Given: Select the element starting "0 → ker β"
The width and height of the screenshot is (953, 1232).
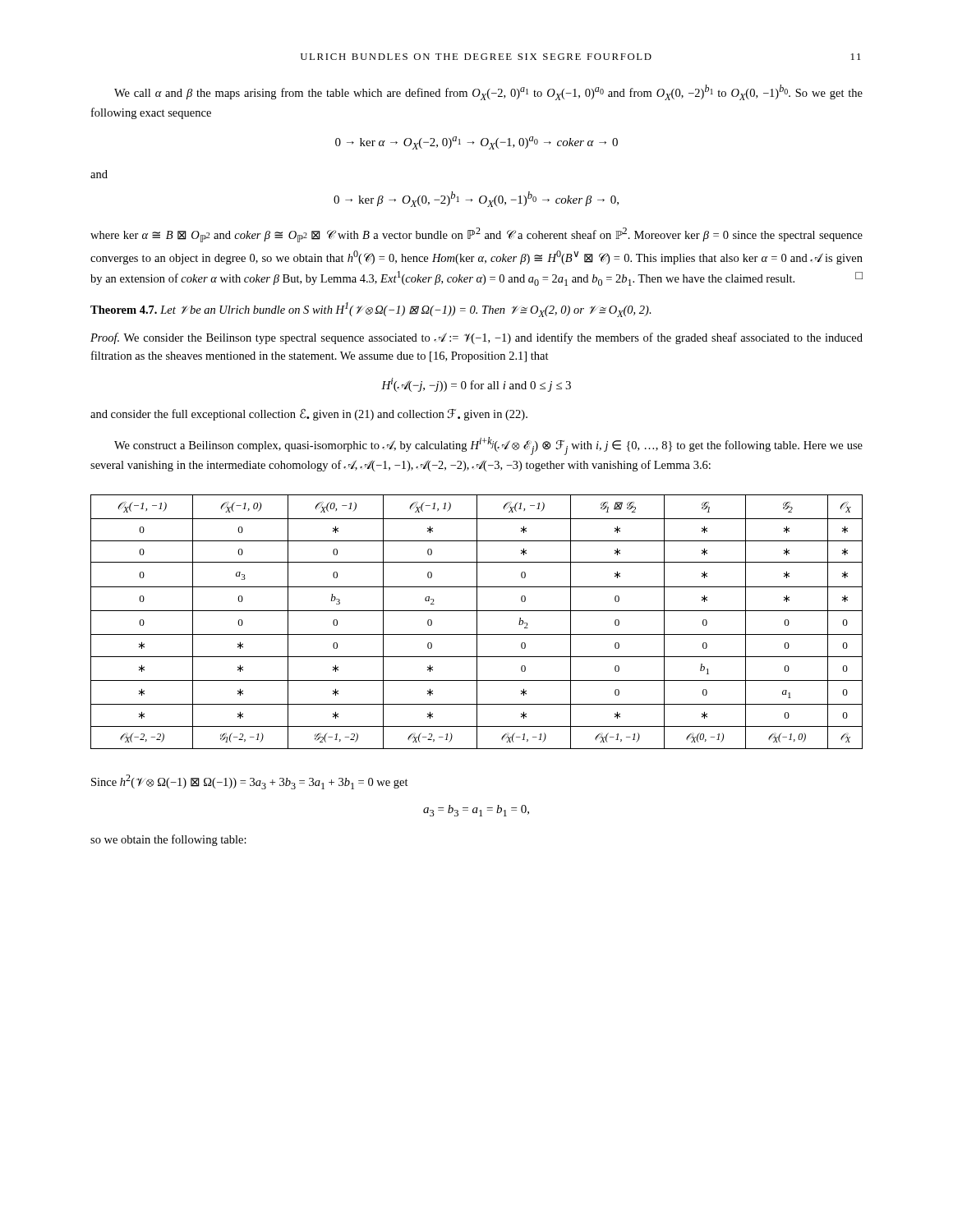Looking at the screenshot, I should 476,200.
